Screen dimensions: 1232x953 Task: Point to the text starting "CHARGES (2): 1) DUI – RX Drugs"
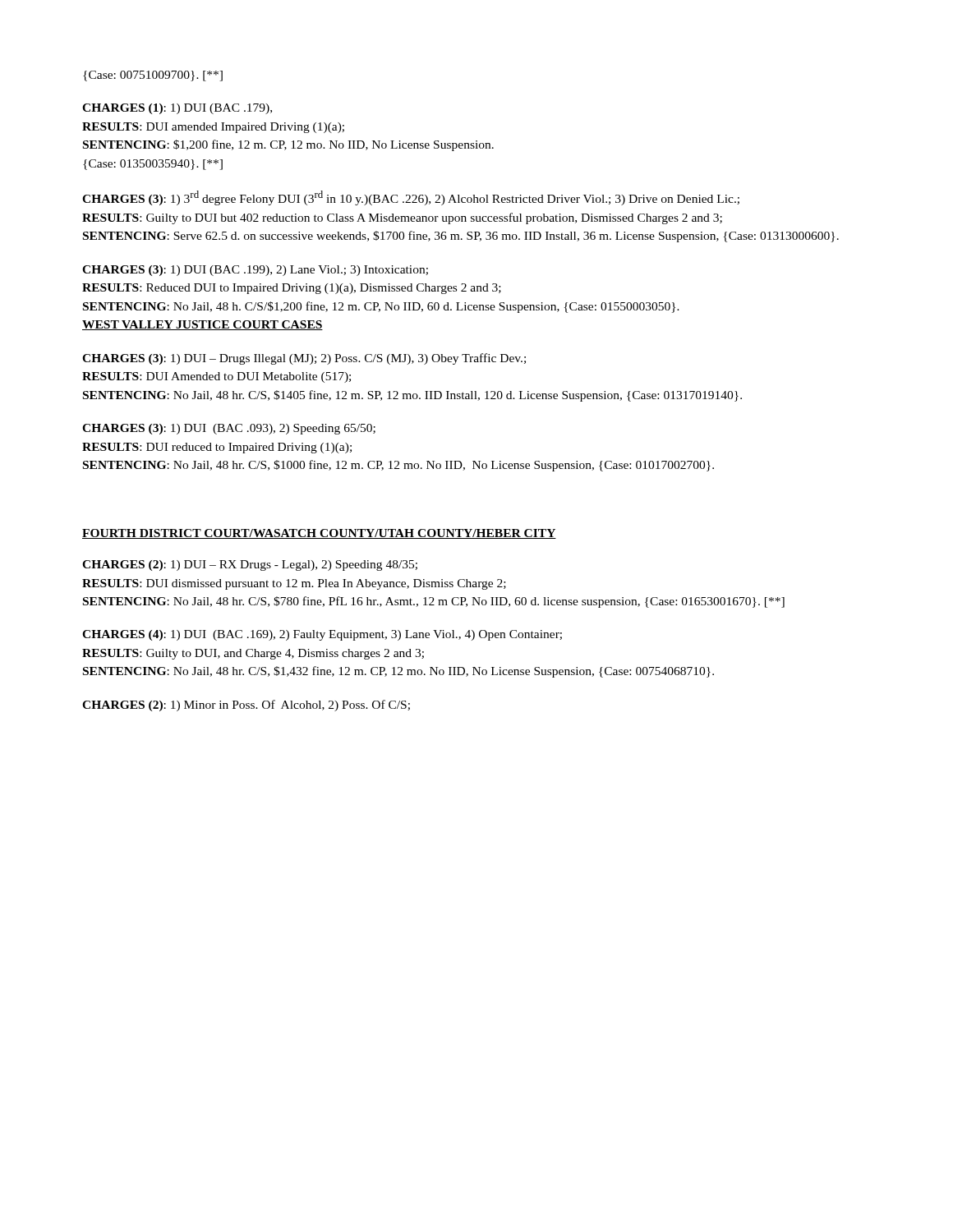pos(476,583)
